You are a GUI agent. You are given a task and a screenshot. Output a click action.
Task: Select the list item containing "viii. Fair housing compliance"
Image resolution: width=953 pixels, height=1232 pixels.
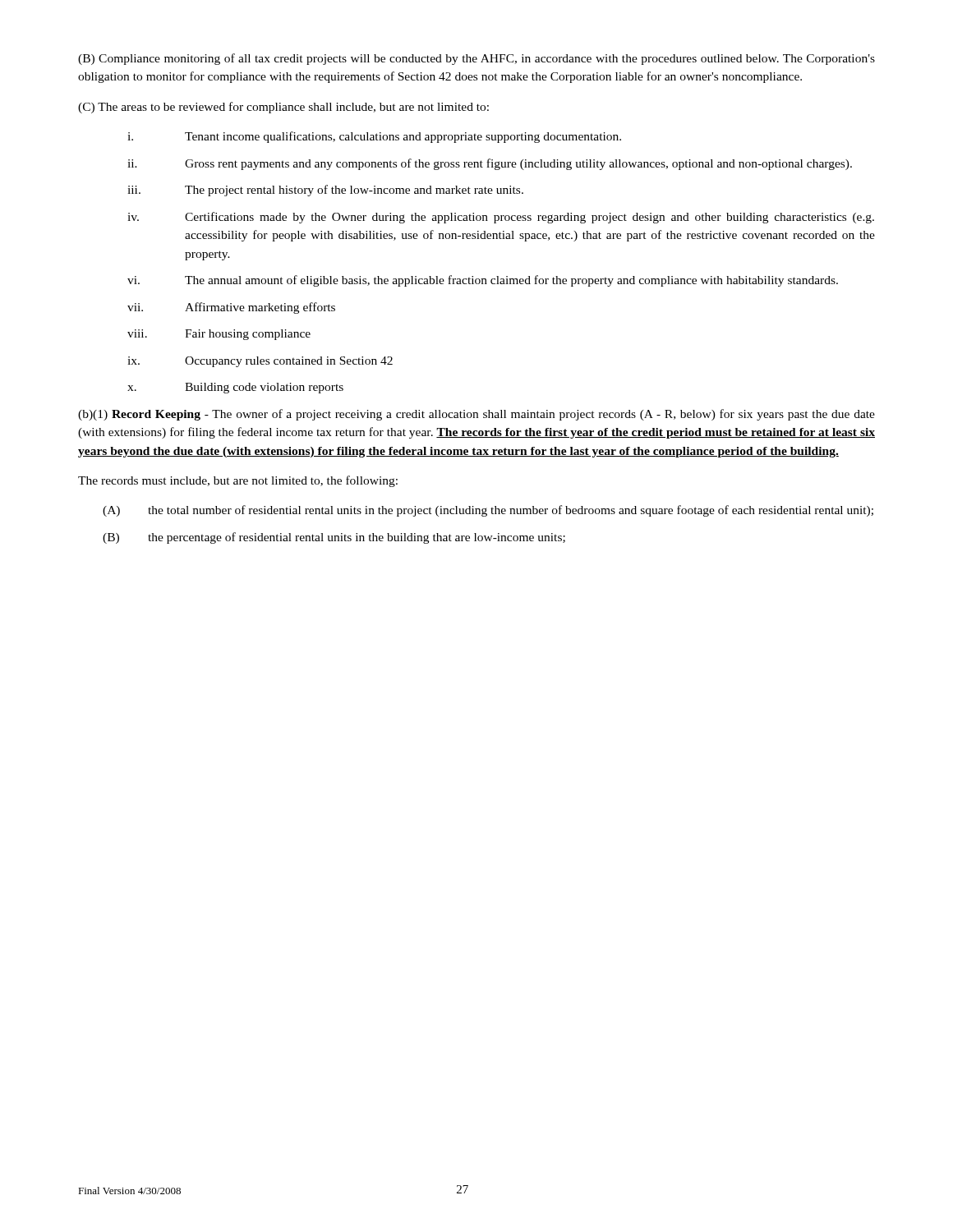click(219, 335)
